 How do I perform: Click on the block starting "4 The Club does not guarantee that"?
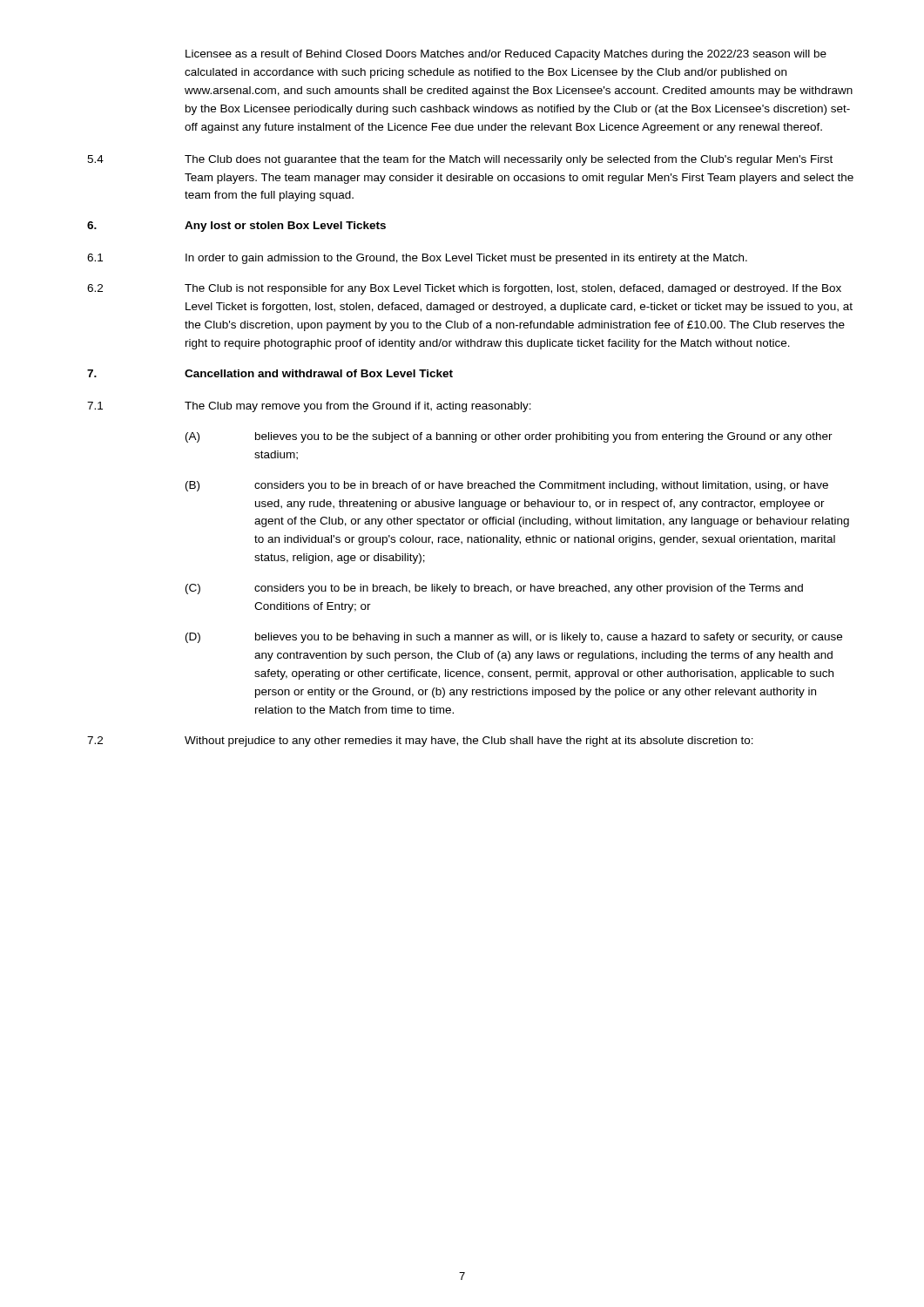click(471, 178)
